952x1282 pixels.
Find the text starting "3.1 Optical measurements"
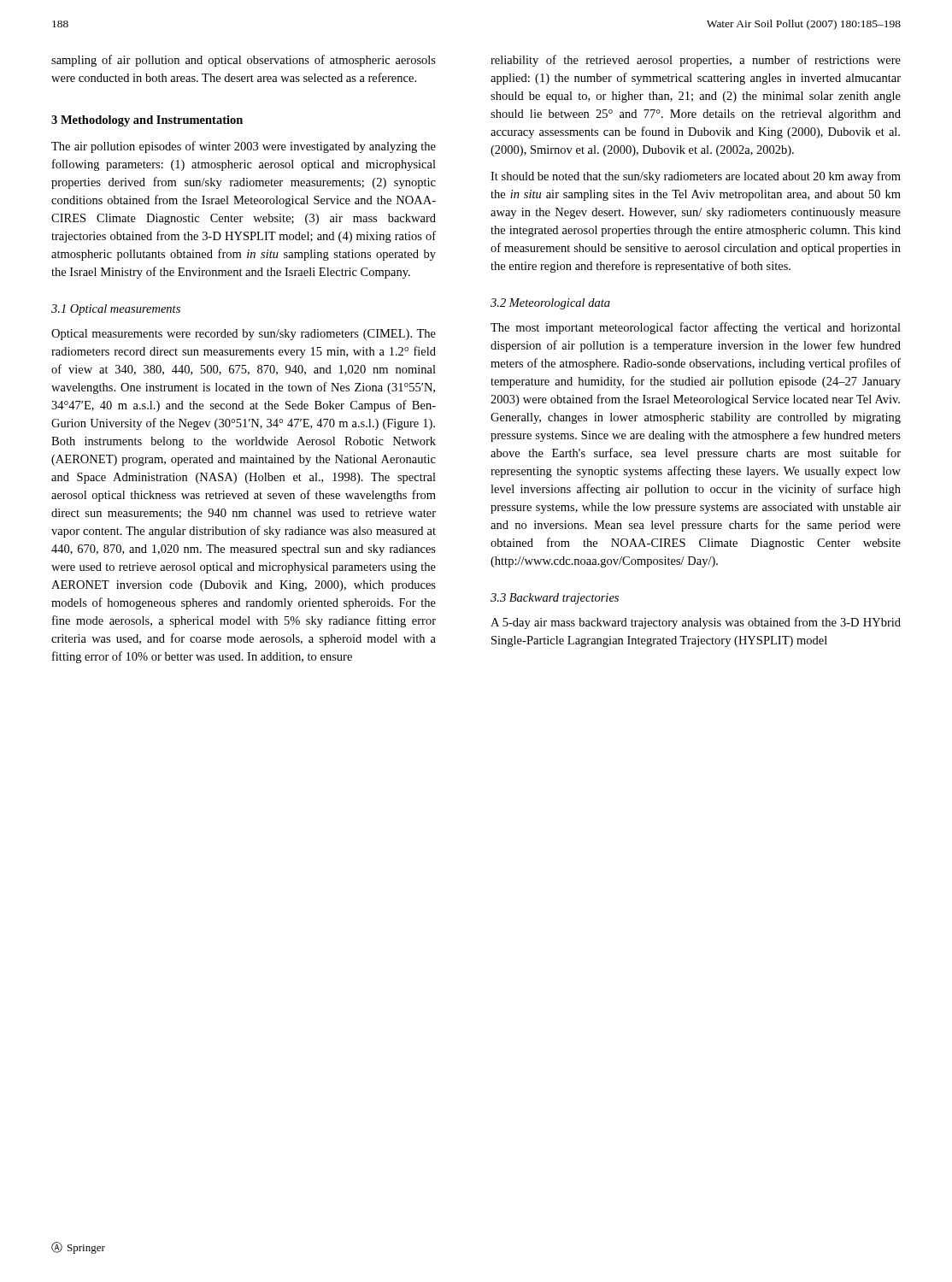click(116, 309)
